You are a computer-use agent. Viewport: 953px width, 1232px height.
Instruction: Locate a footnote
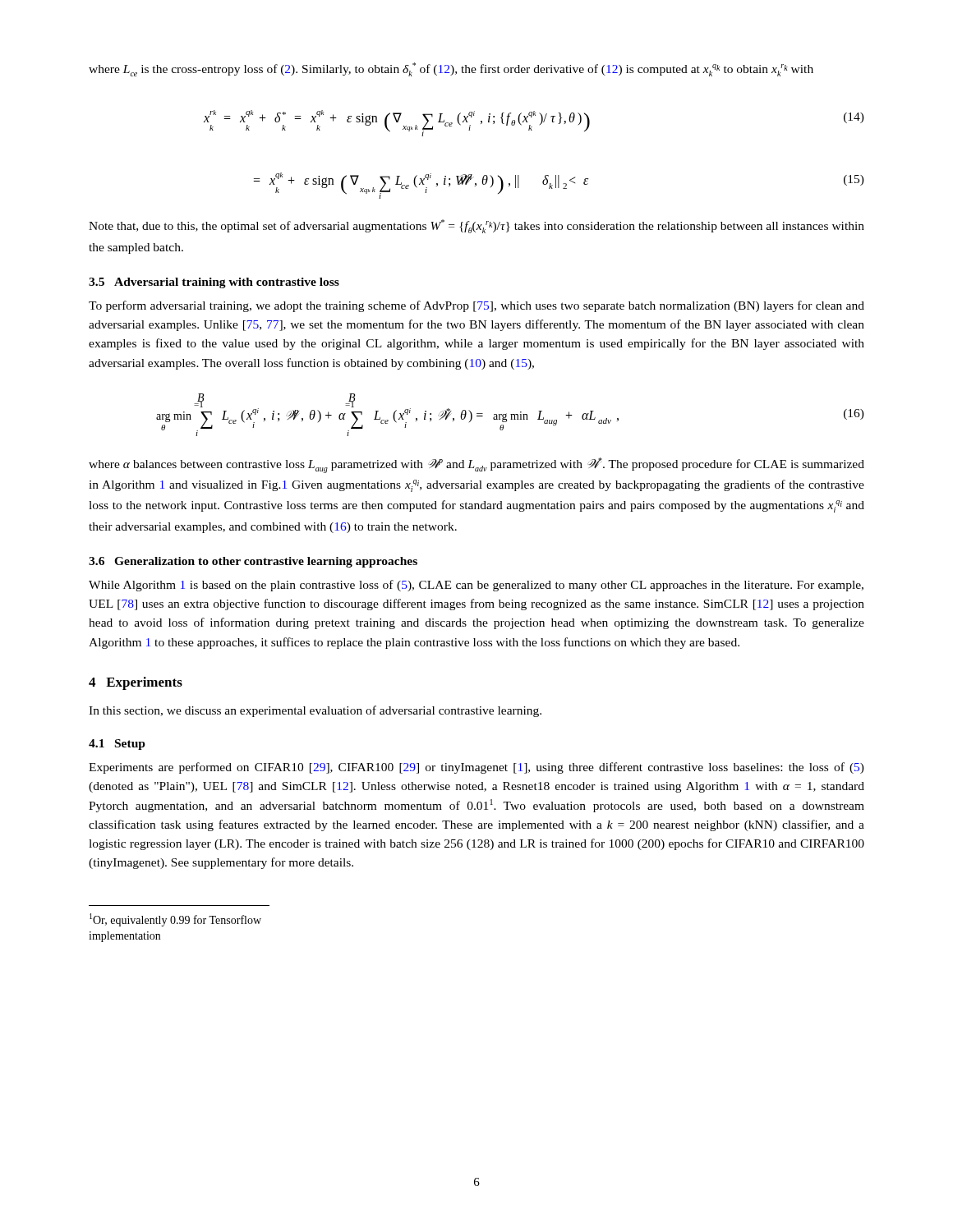[175, 927]
